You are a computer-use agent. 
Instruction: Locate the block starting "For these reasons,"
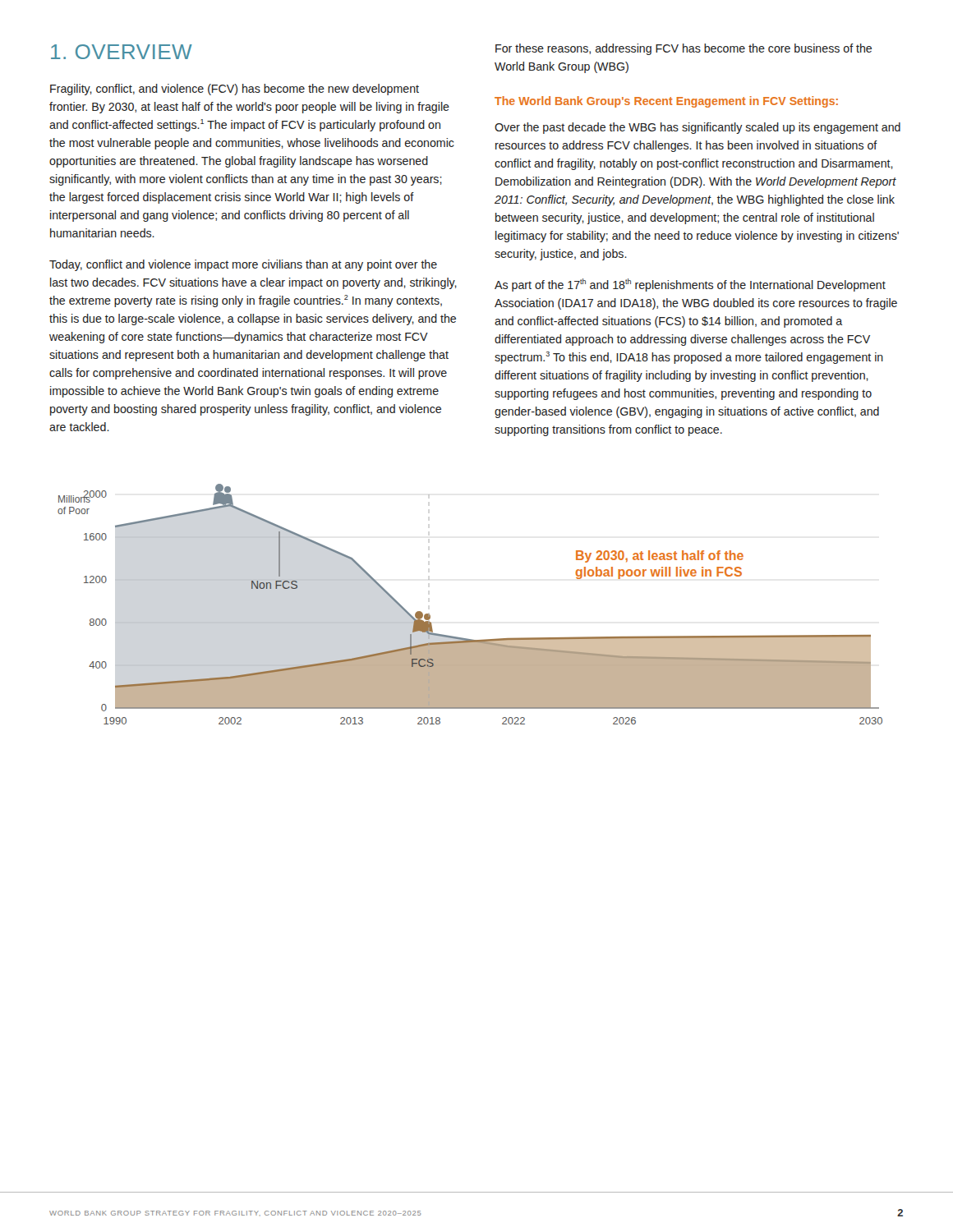(x=683, y=57)
